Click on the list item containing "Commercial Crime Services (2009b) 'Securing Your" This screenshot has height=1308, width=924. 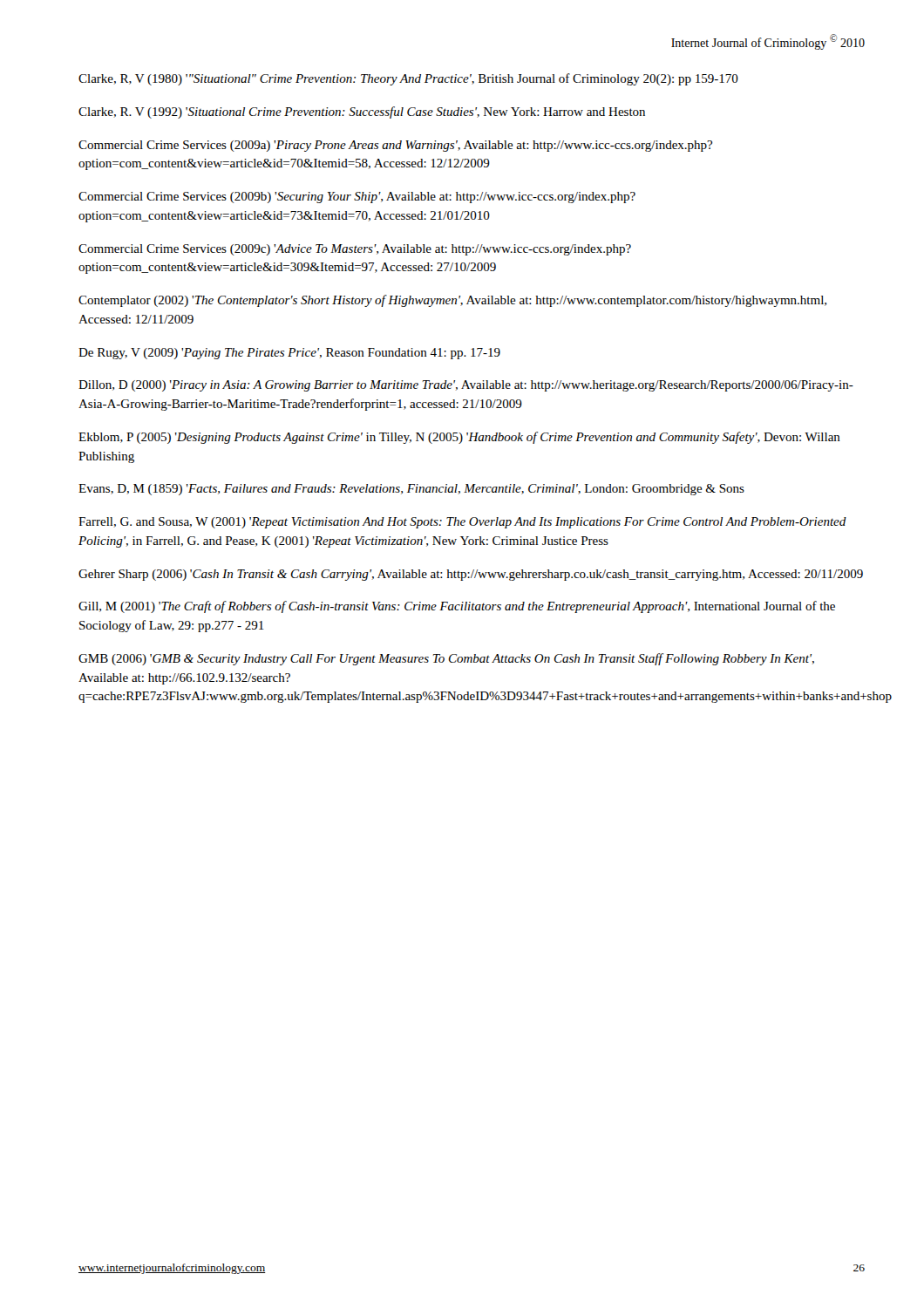[x=357, y=206]
